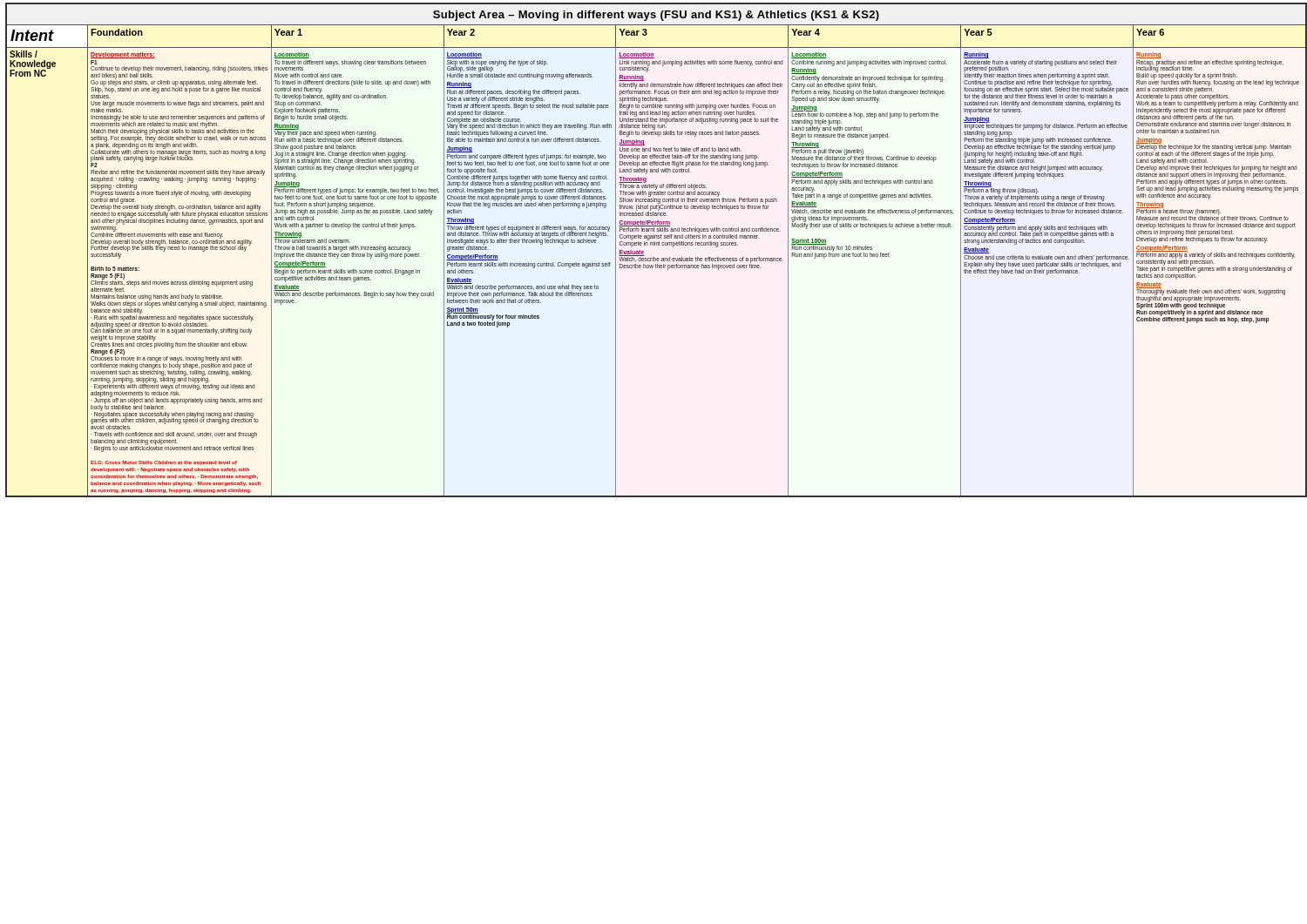Select the table that reads "Locomotion Link running"
1307x924 pixels.
(654, 250)
